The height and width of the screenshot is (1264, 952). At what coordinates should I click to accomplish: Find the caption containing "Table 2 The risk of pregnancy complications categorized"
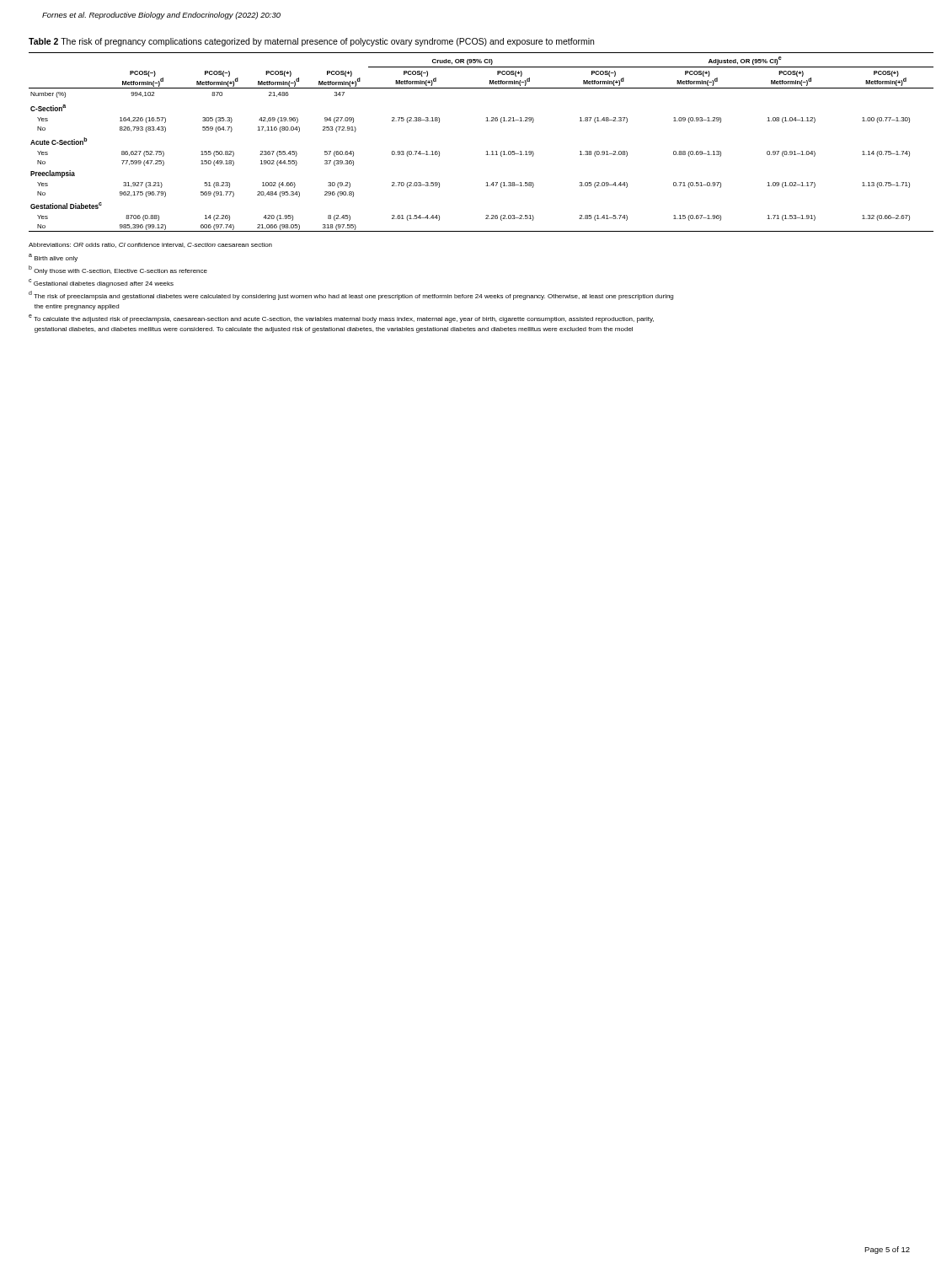point(312,41)
